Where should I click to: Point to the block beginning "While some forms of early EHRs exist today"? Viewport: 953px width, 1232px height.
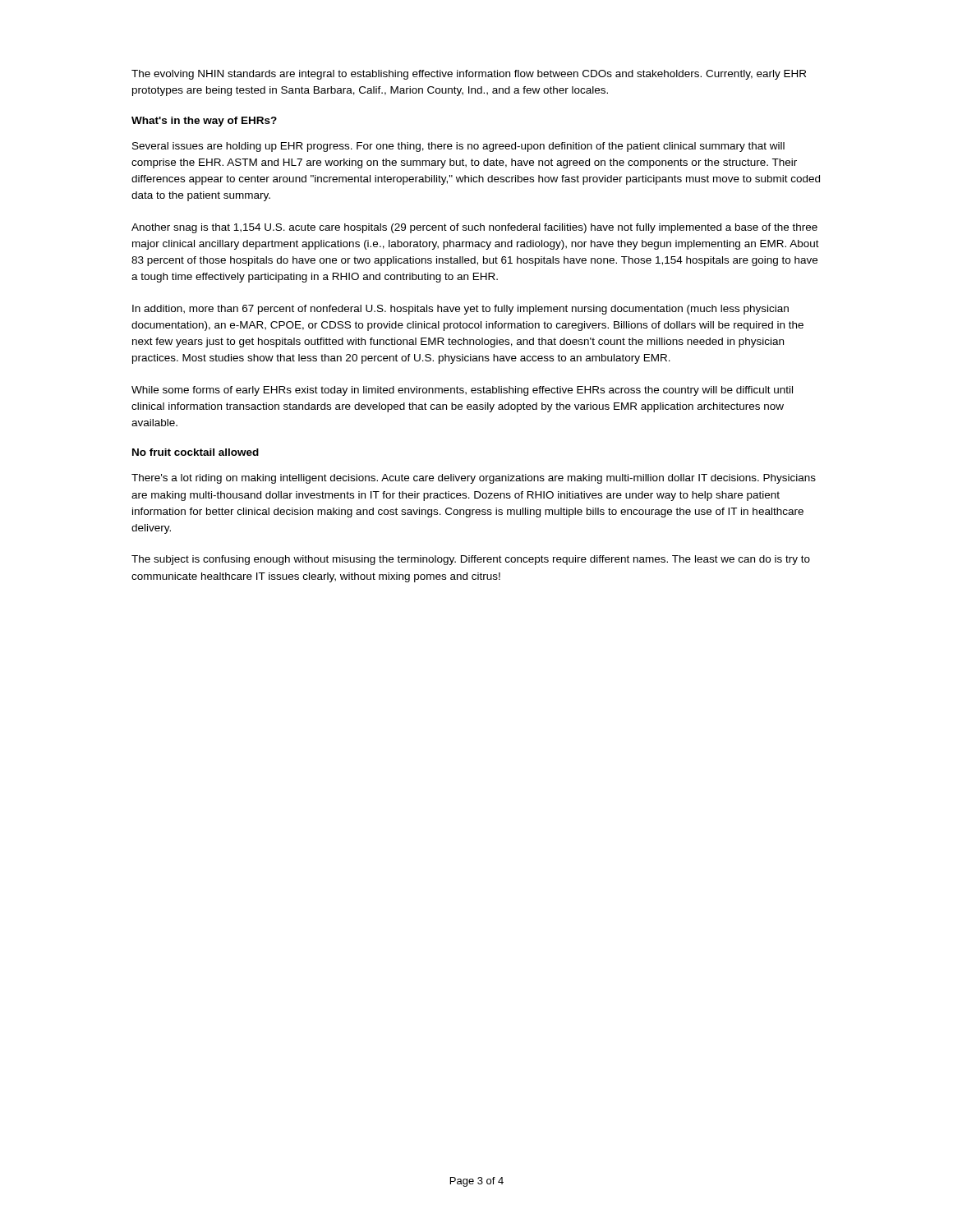(x=463, y=406)
